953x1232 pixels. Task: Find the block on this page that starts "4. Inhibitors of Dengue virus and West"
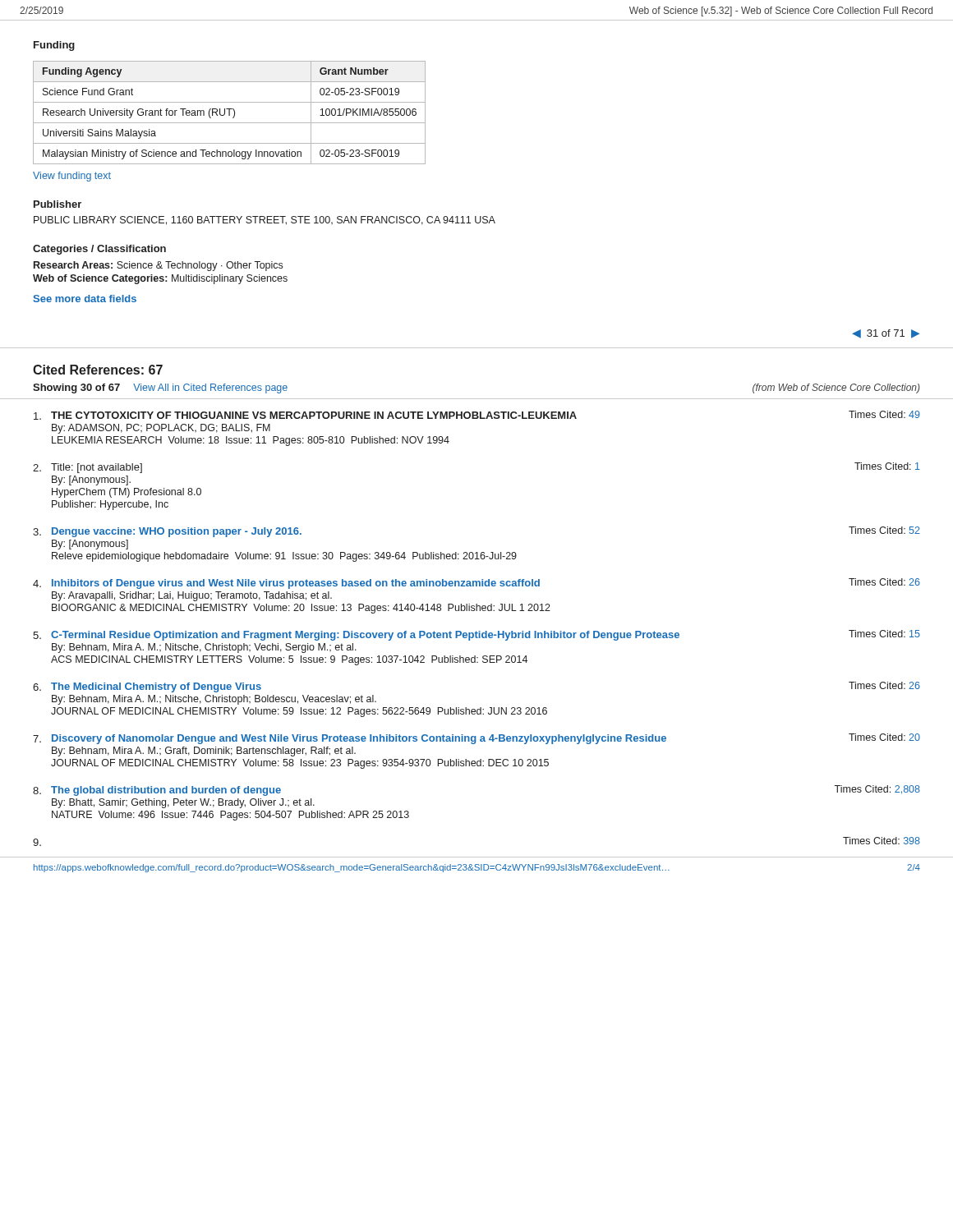476,595
